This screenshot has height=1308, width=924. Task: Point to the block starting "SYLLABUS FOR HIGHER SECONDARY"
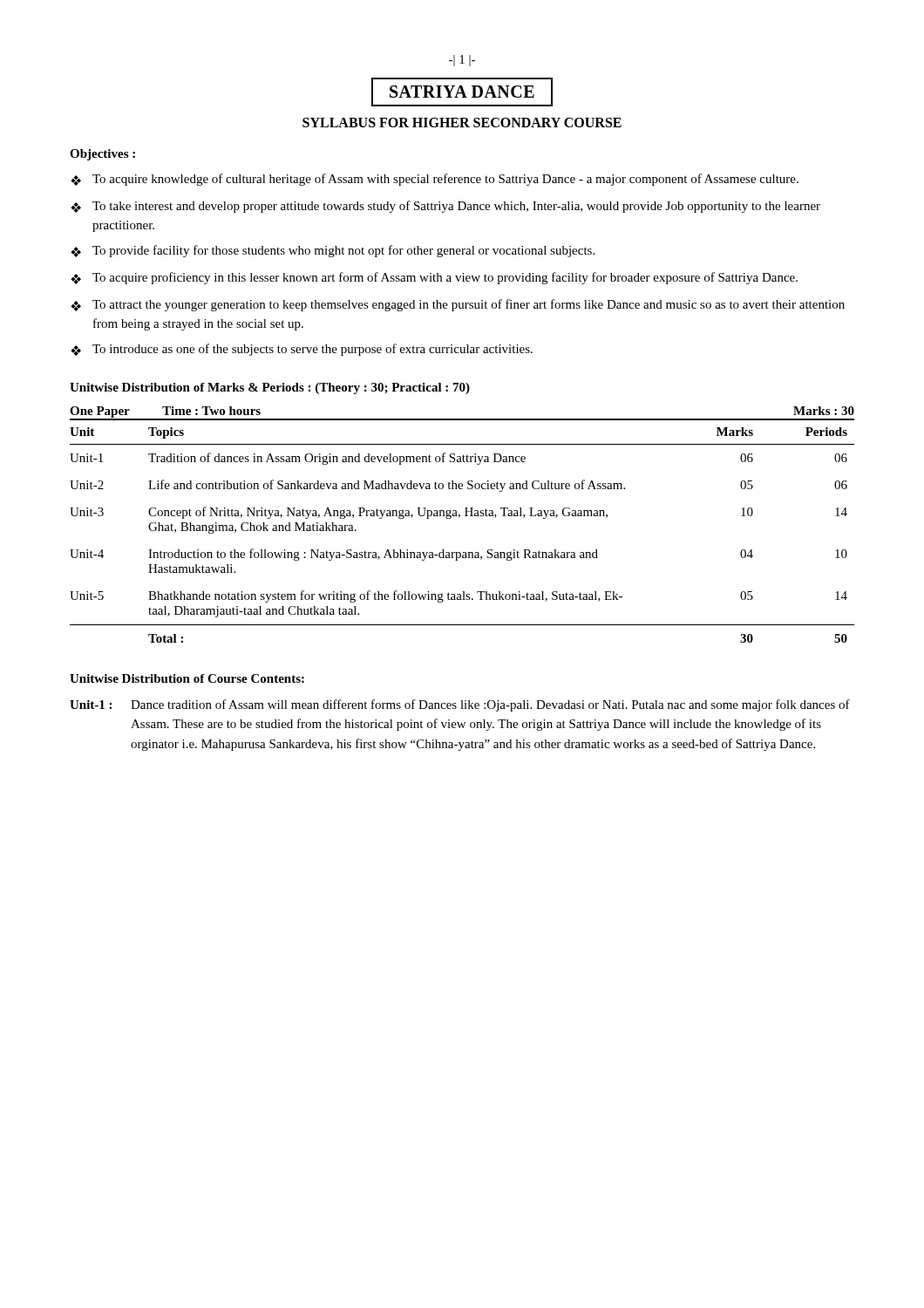[x=462, y=122]
